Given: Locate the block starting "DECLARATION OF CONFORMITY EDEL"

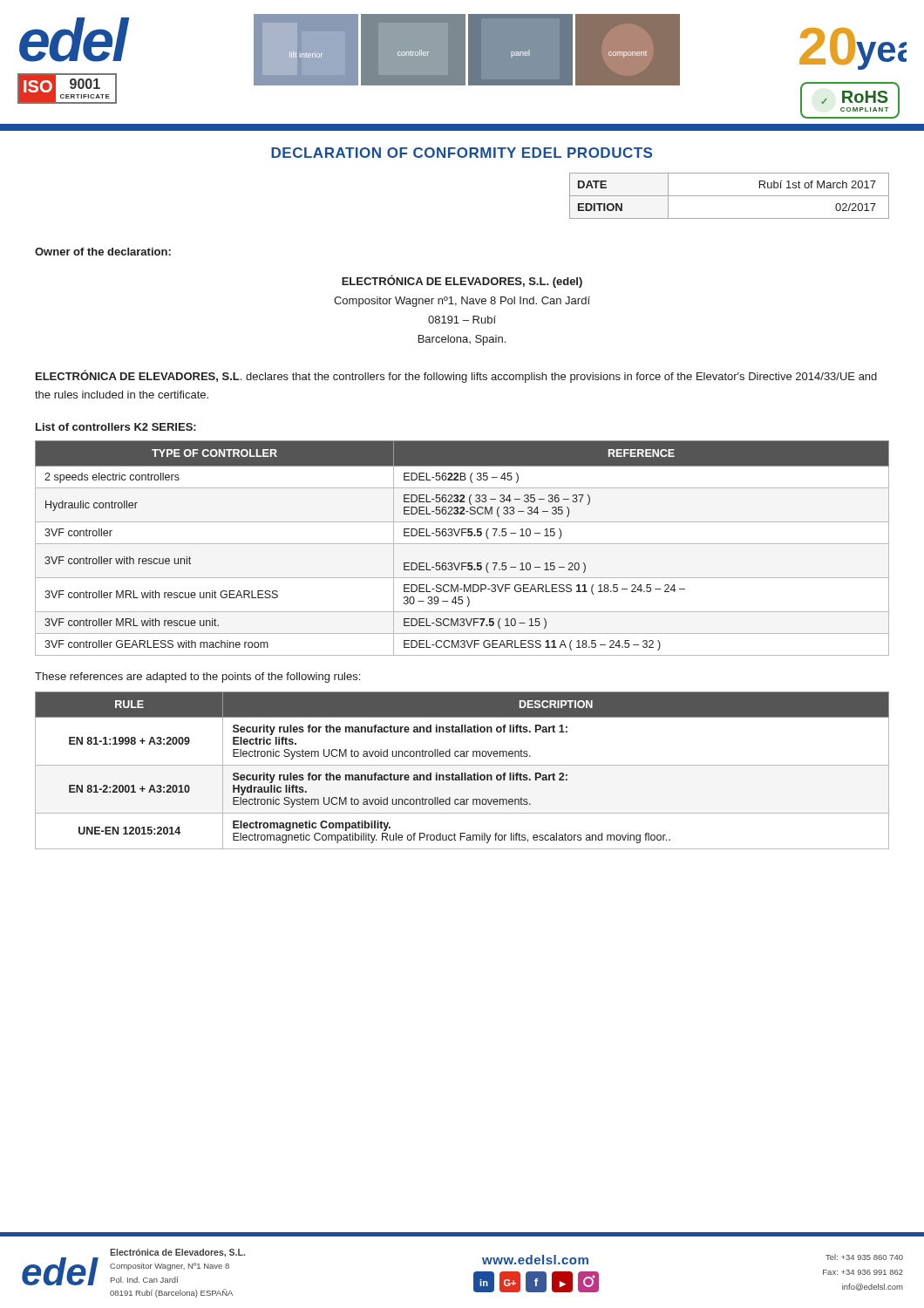Looking at the screenshot, I should click(462, 153).
